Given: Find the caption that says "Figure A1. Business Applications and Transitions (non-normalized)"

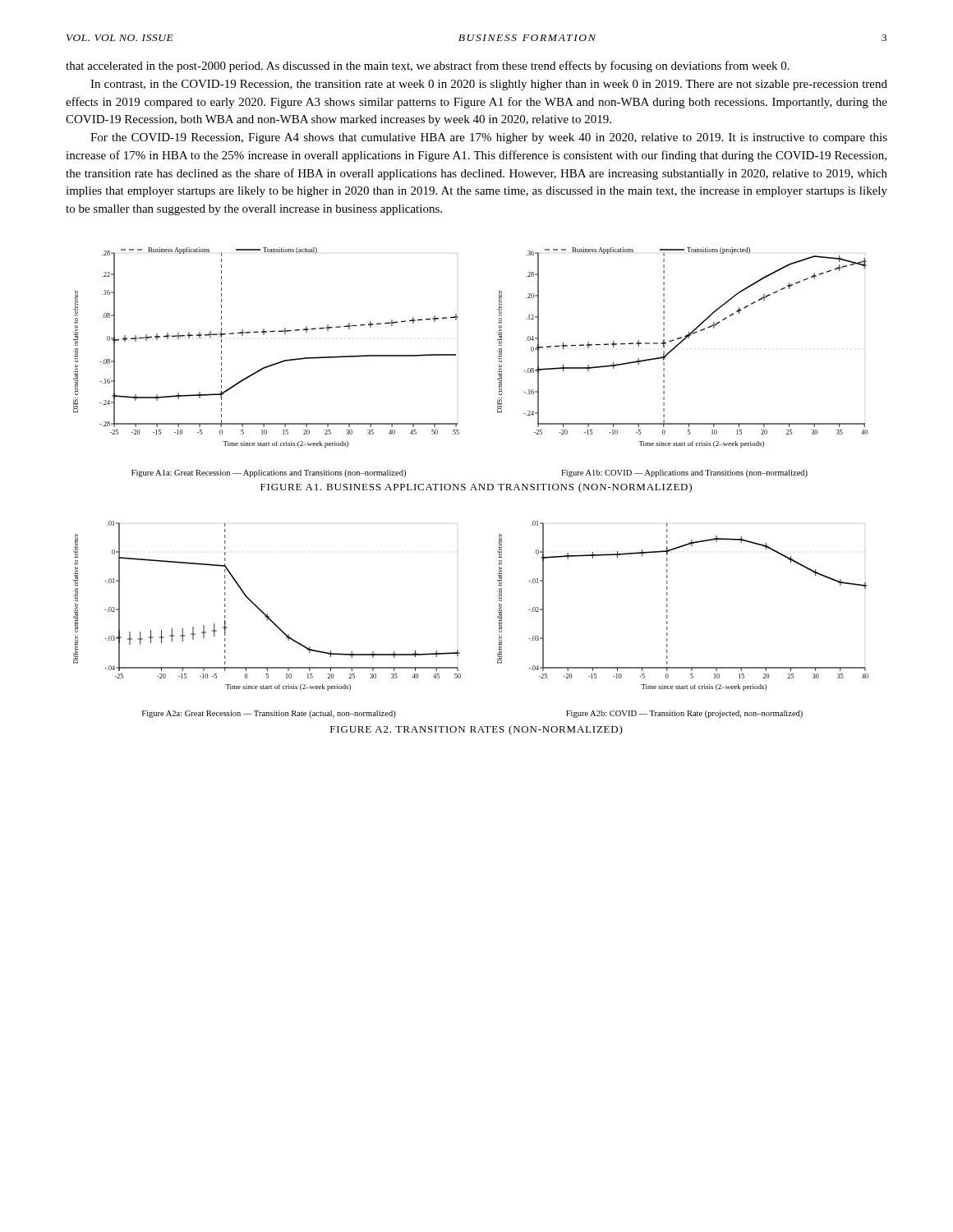Looking at the screenshot, I should pos(476,486).
